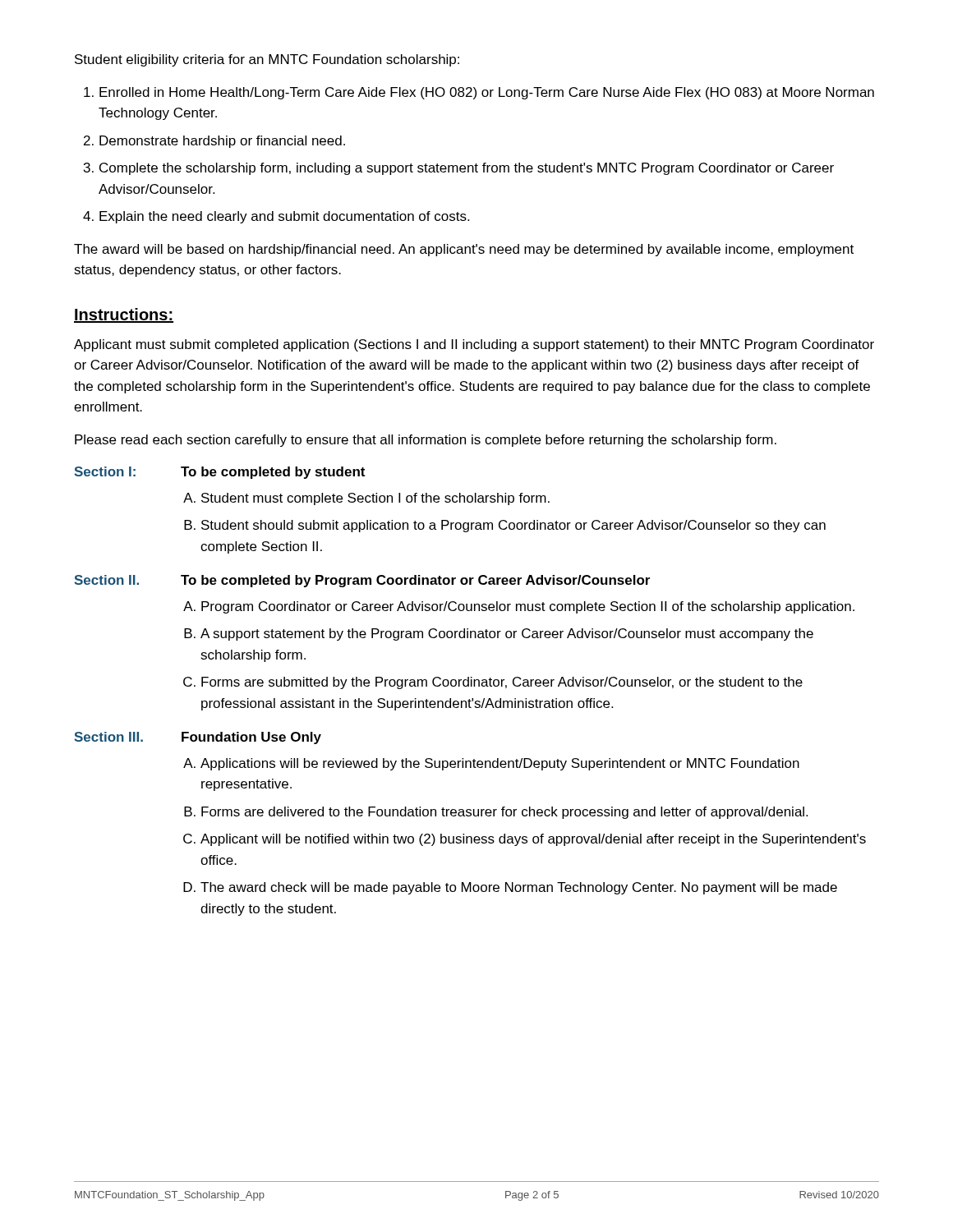
Task: Locate the block starting "Section II. To be completed by Program"
Action: click(x=476, y=581)
